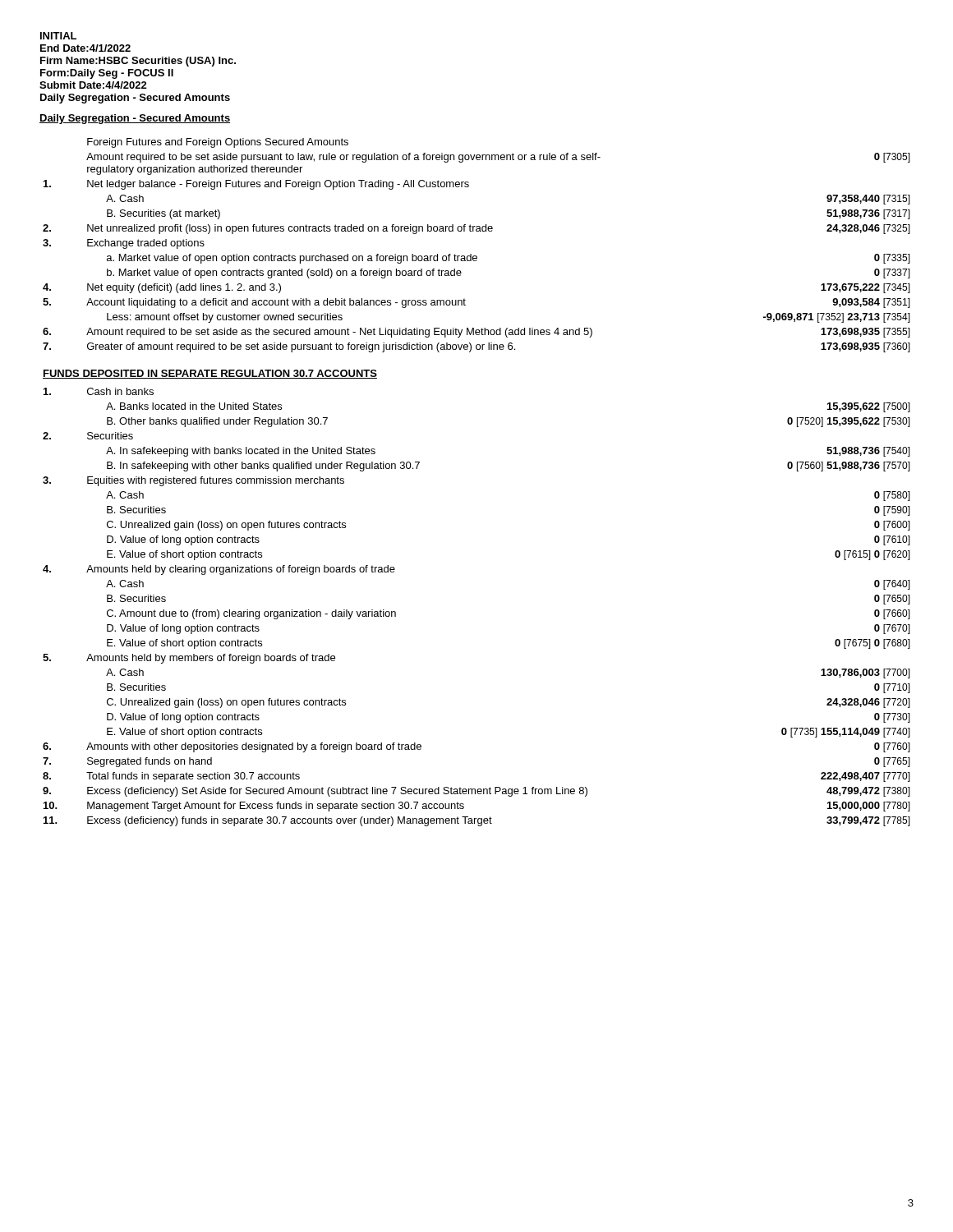Screen dimensions: 1232x953
Task: Click on the list item that reads "Amounts held by clearing"
Action: tap(241, 568)
